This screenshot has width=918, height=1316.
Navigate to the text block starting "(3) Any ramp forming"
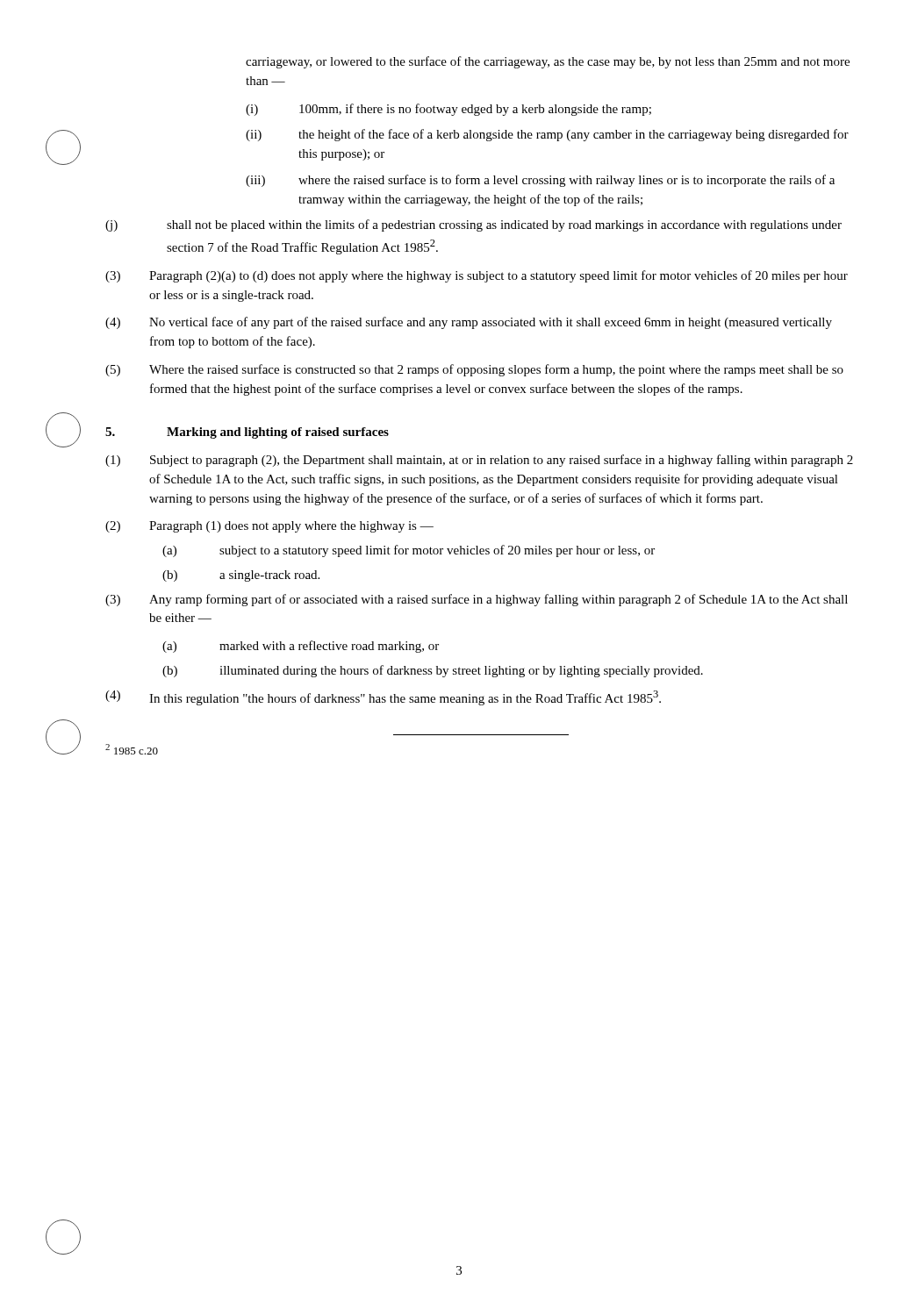(481, 609)
